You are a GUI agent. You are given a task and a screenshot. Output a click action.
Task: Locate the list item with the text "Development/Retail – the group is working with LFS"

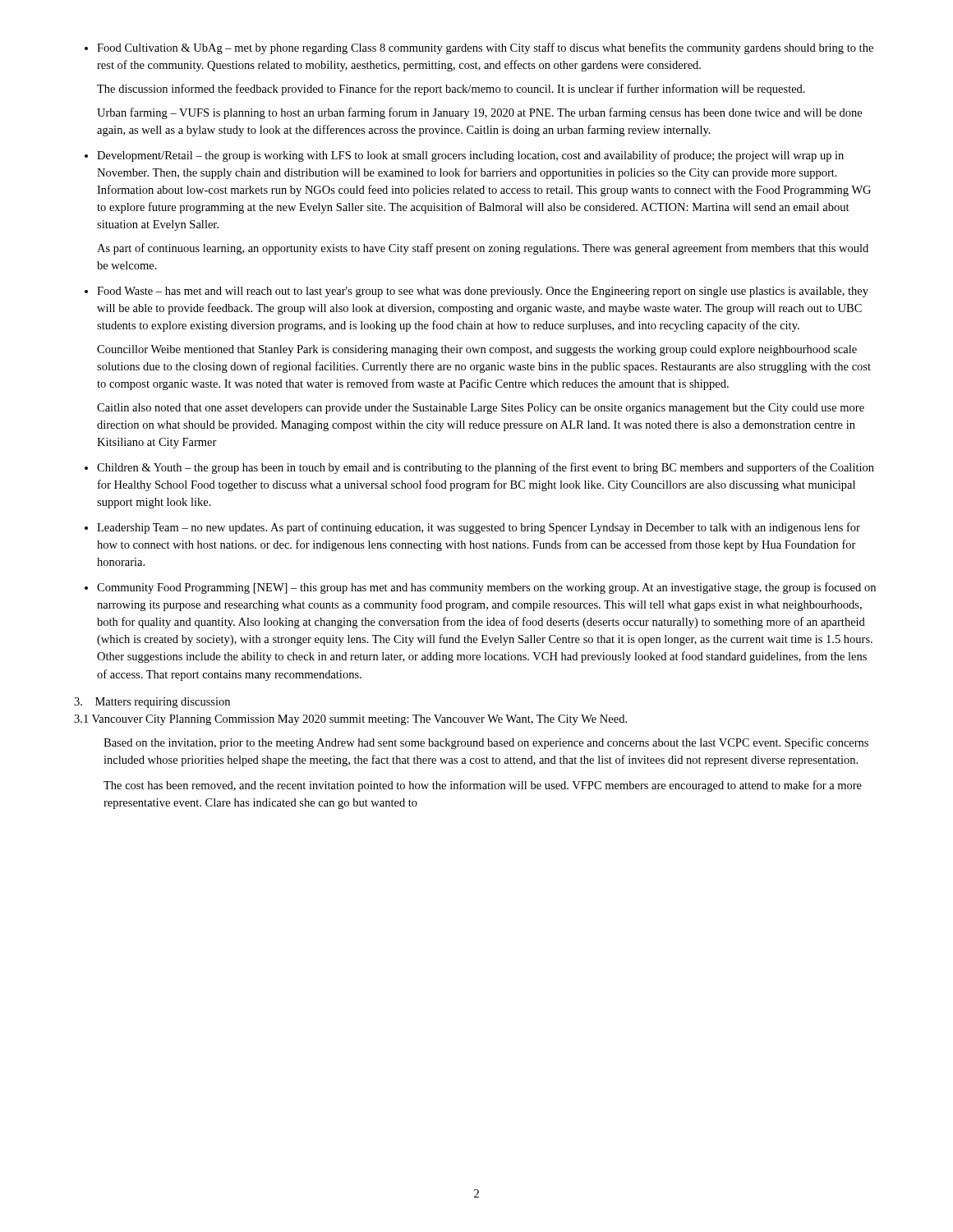[488, 211]
